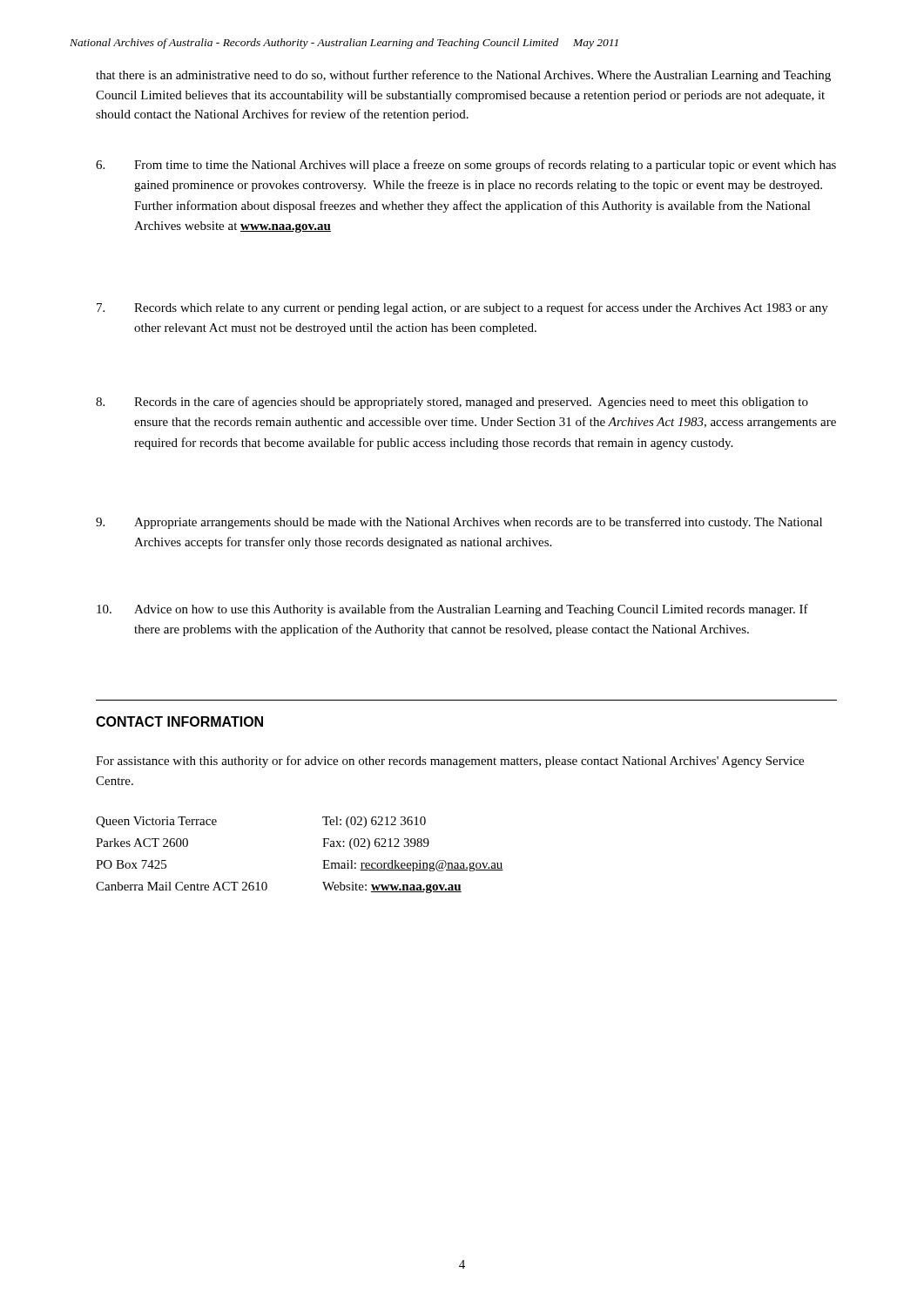Screen dimensions: 1307x924
Task: Locate the block of text that opens with "7. Records which relate to any current or"
Action: point(466,318)
